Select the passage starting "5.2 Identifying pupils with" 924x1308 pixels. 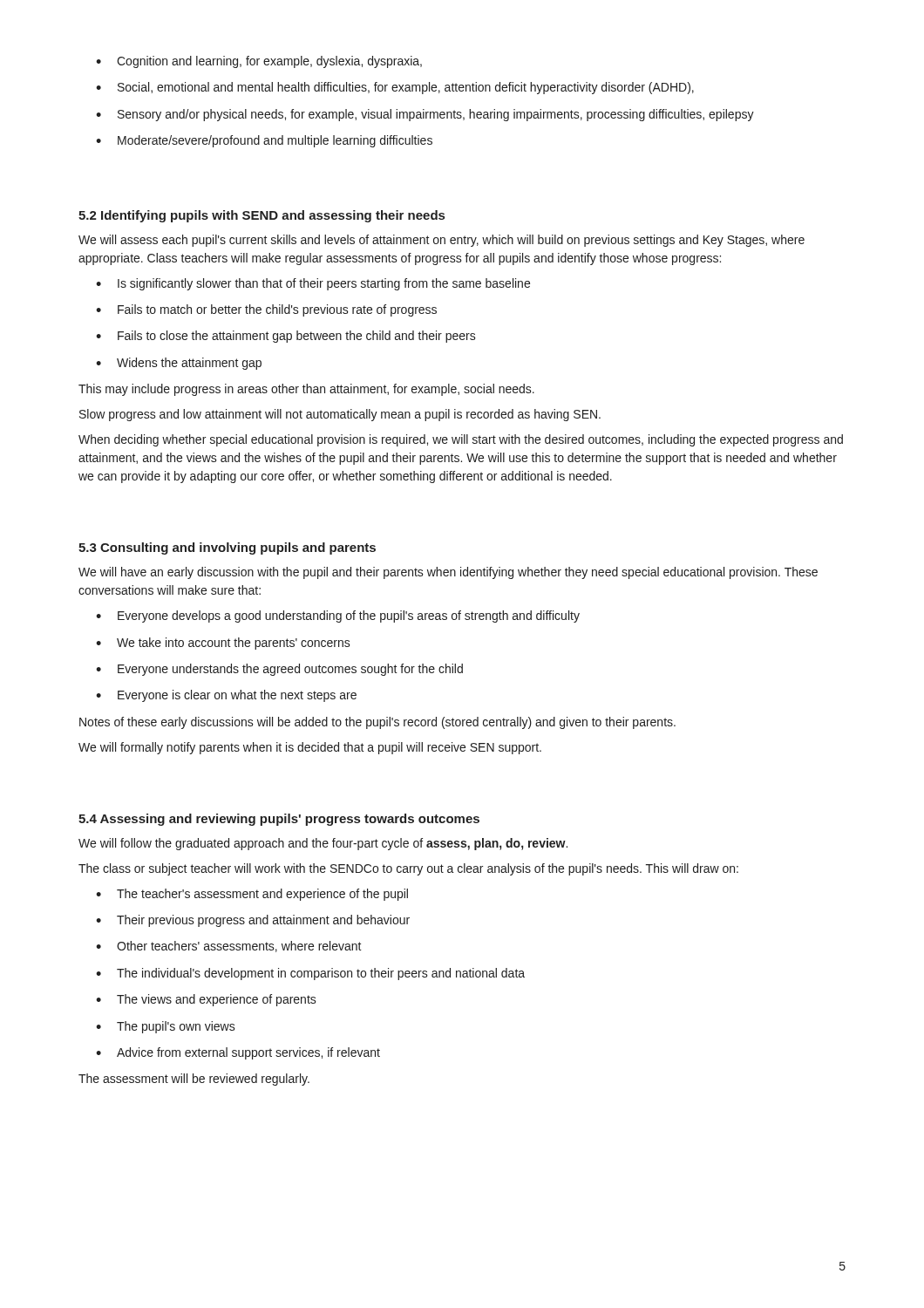click(x=262, y=215)
